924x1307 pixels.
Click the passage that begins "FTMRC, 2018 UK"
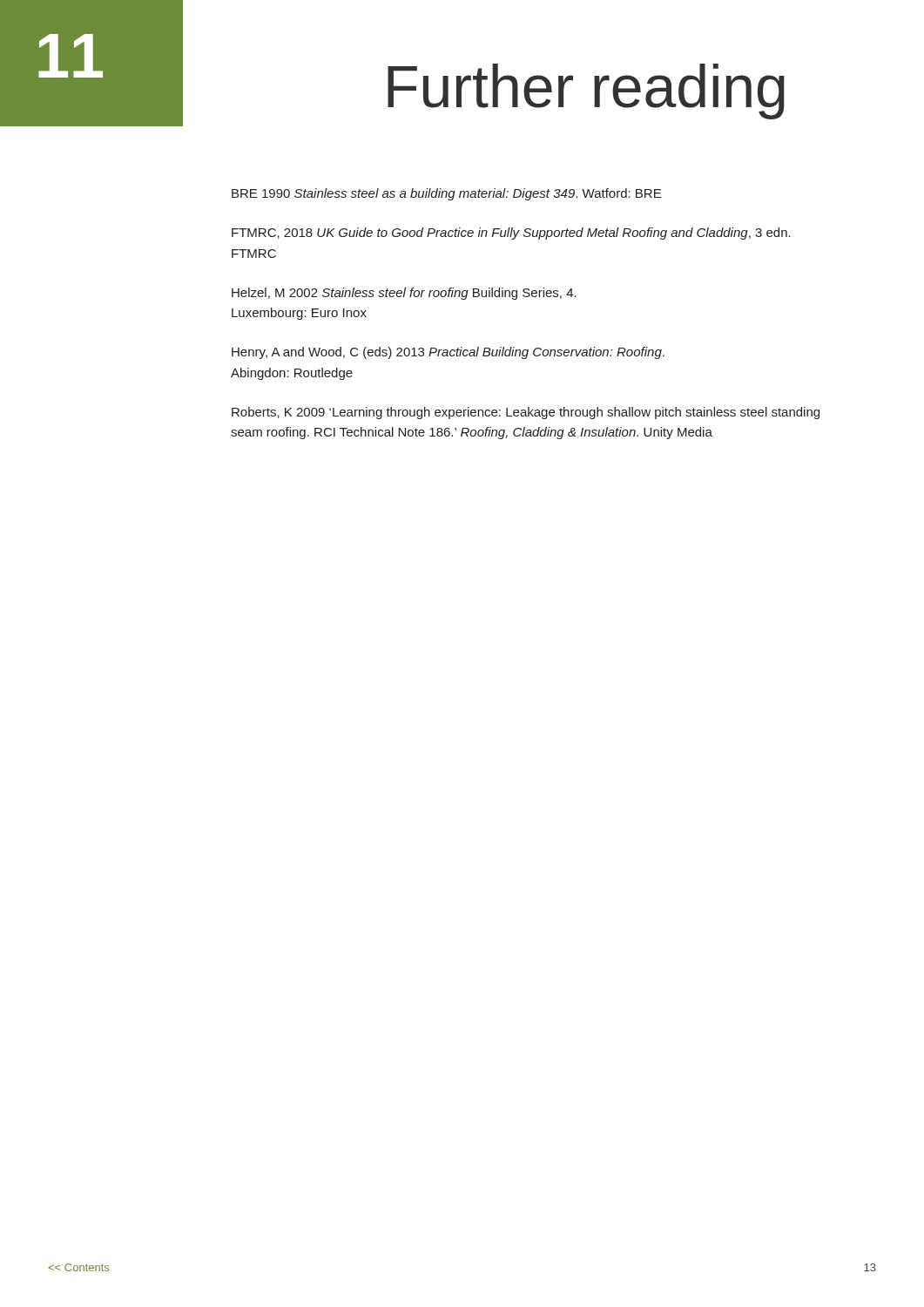click(511, 243)
